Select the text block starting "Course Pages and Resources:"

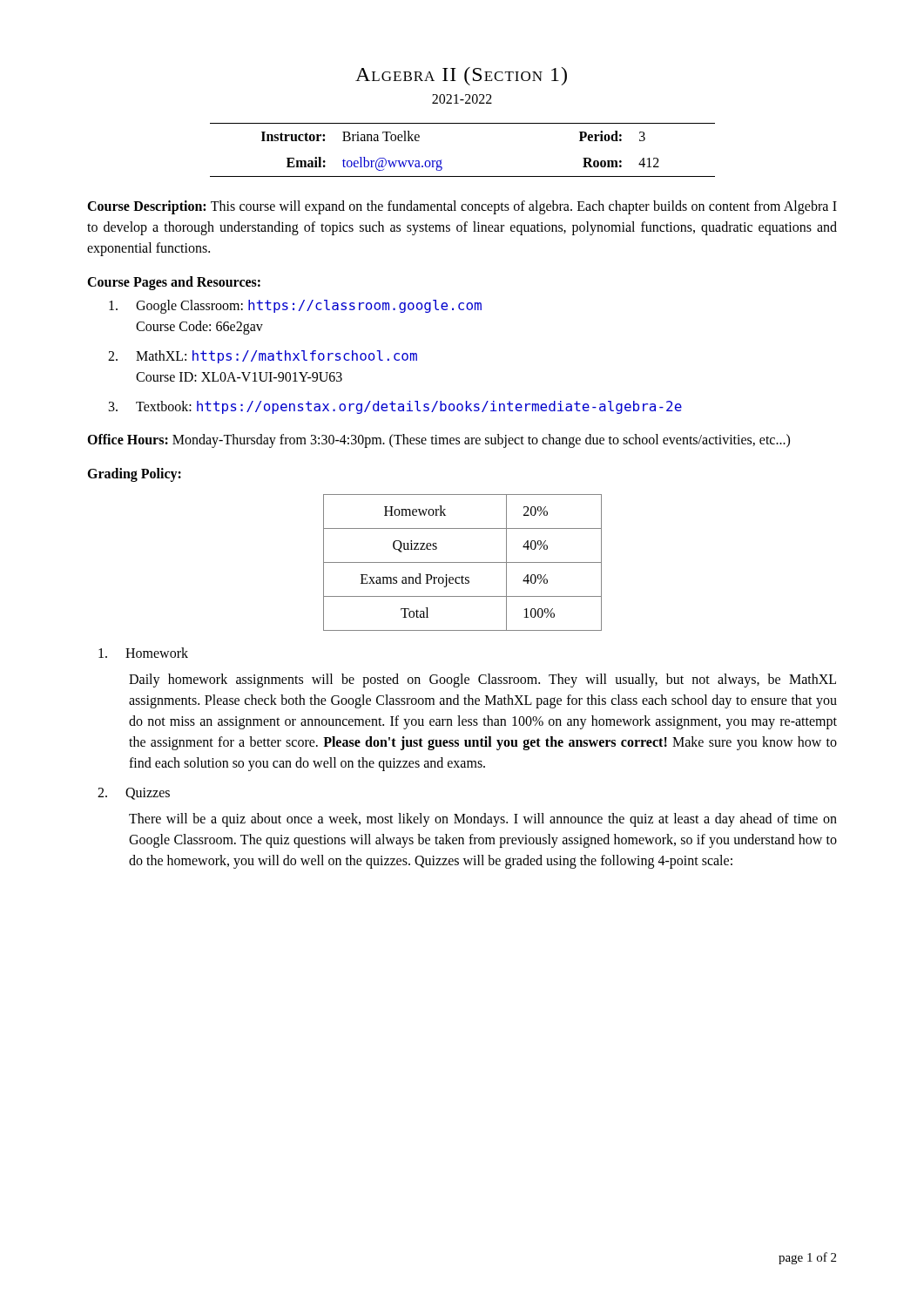click(x=174, y=282)
